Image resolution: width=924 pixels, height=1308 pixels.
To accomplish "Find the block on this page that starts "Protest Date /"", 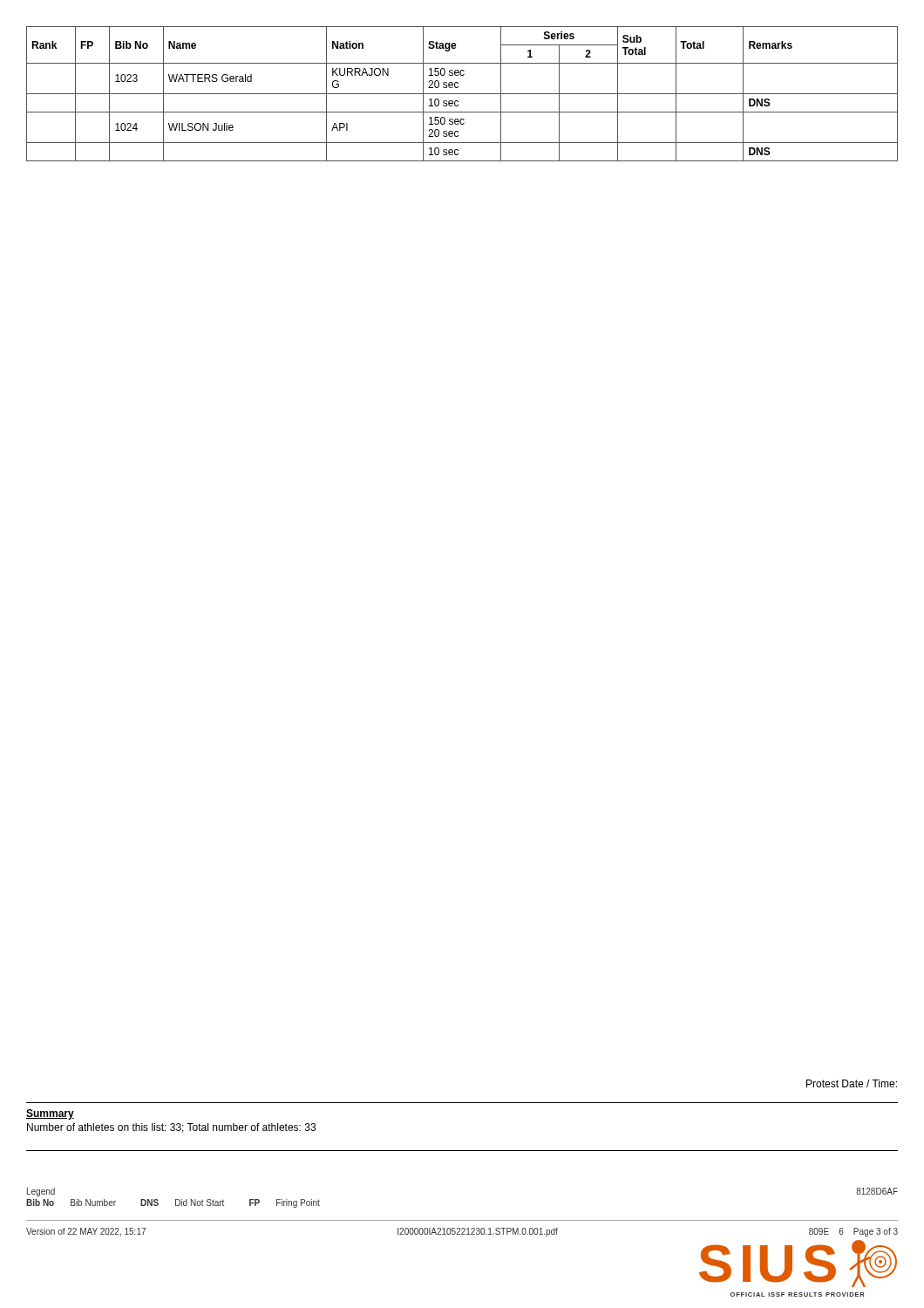I will [x=852, y=1084].
